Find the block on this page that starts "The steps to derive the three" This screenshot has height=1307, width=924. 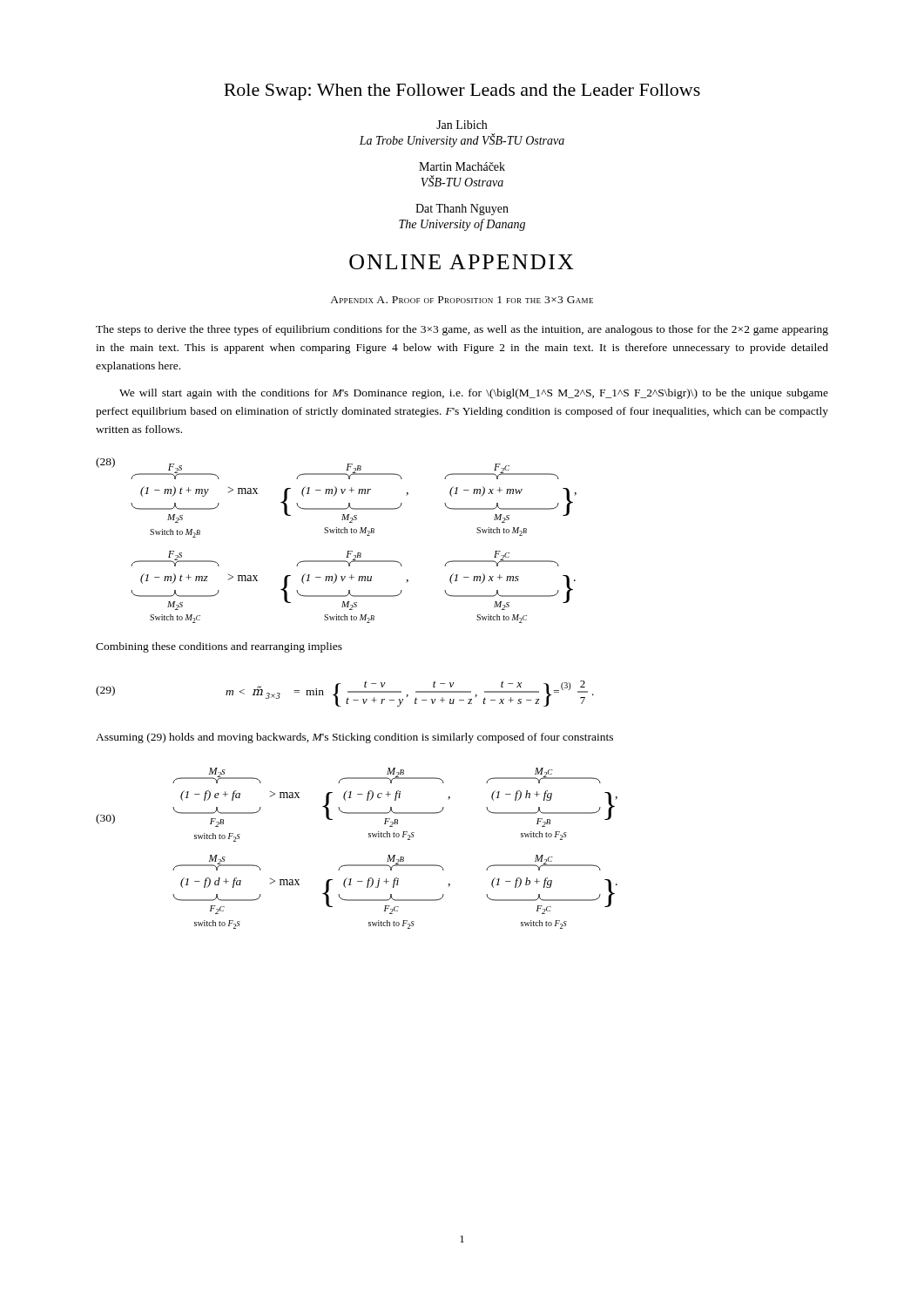(462, 347)
